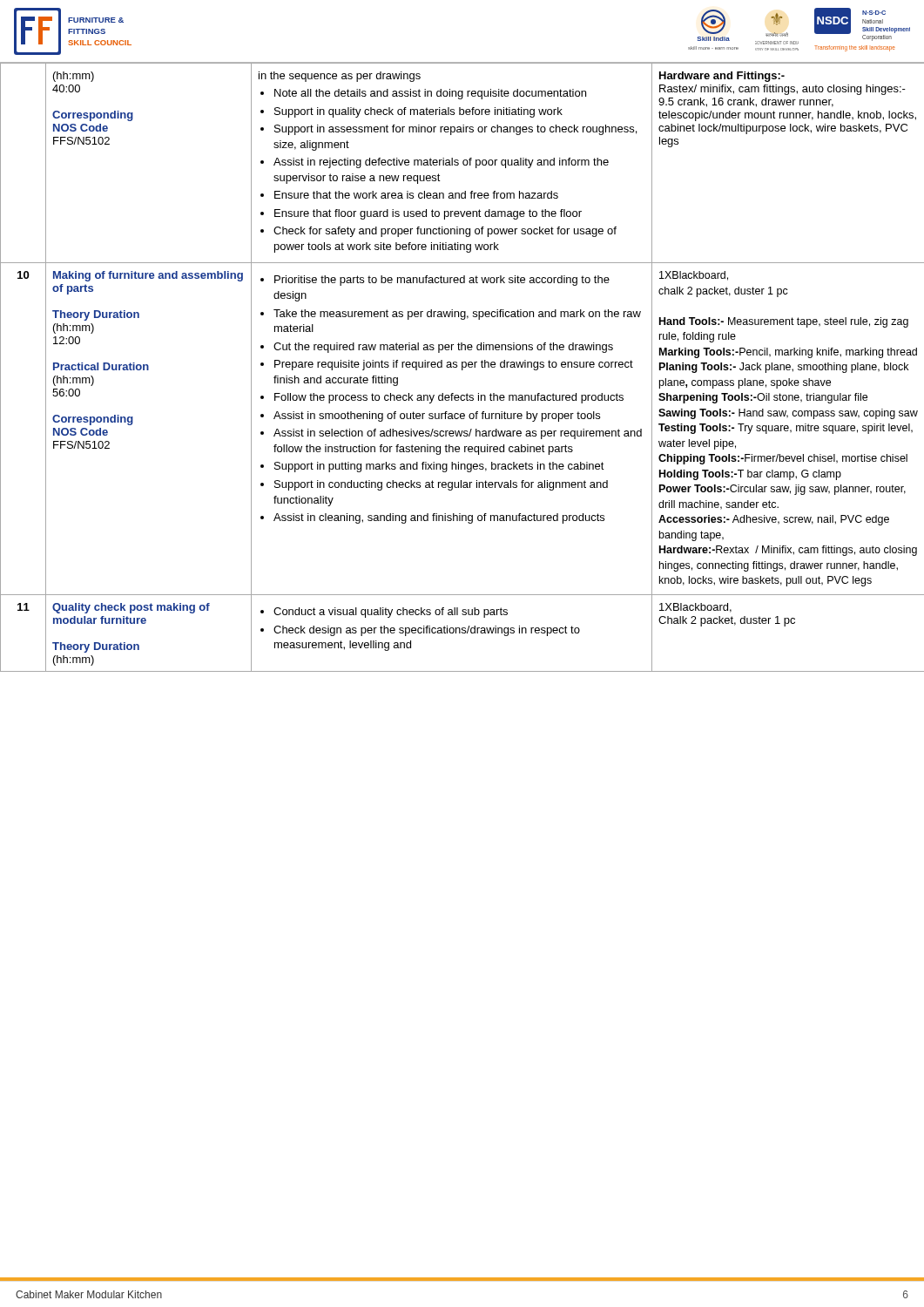Click a table
924x1307 pixels.
[x=462, y=670]
